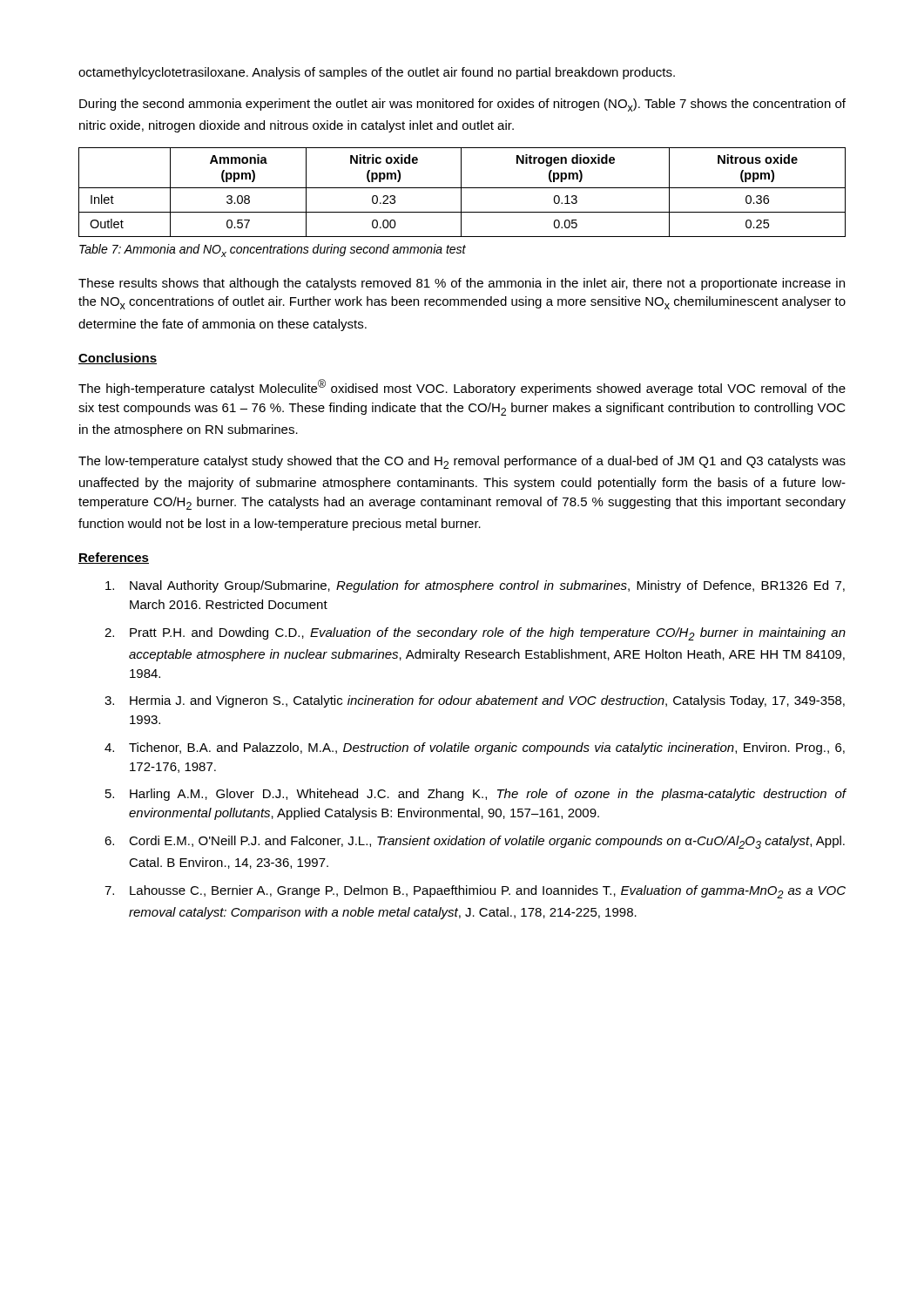This screenshot has width=924, height=1307.
Task: Point to the block beginning "Naval Authority Group/Submarine, Regulation for"
Action: (475, 595)
